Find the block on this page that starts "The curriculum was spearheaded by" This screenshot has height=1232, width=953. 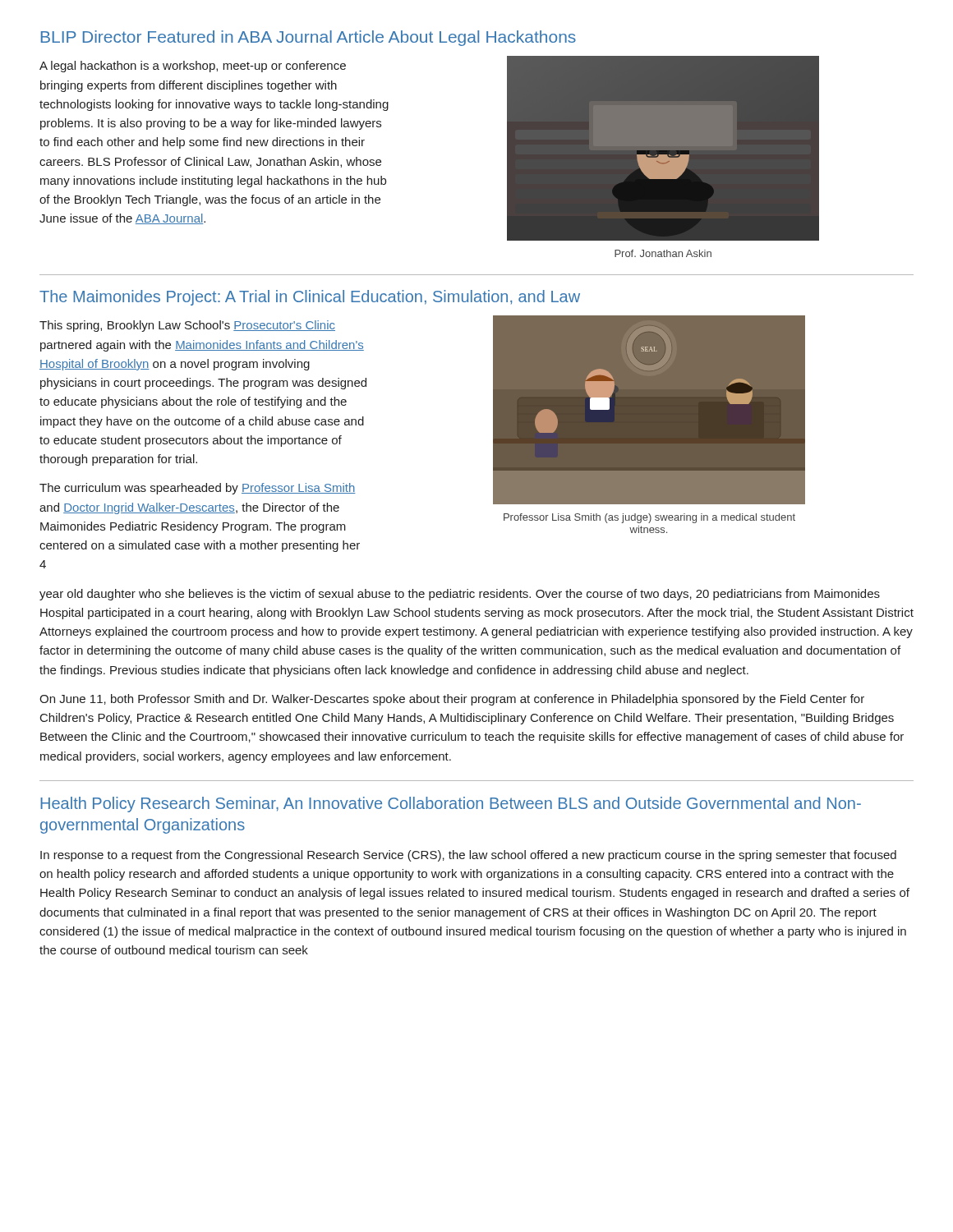point(204,526)
